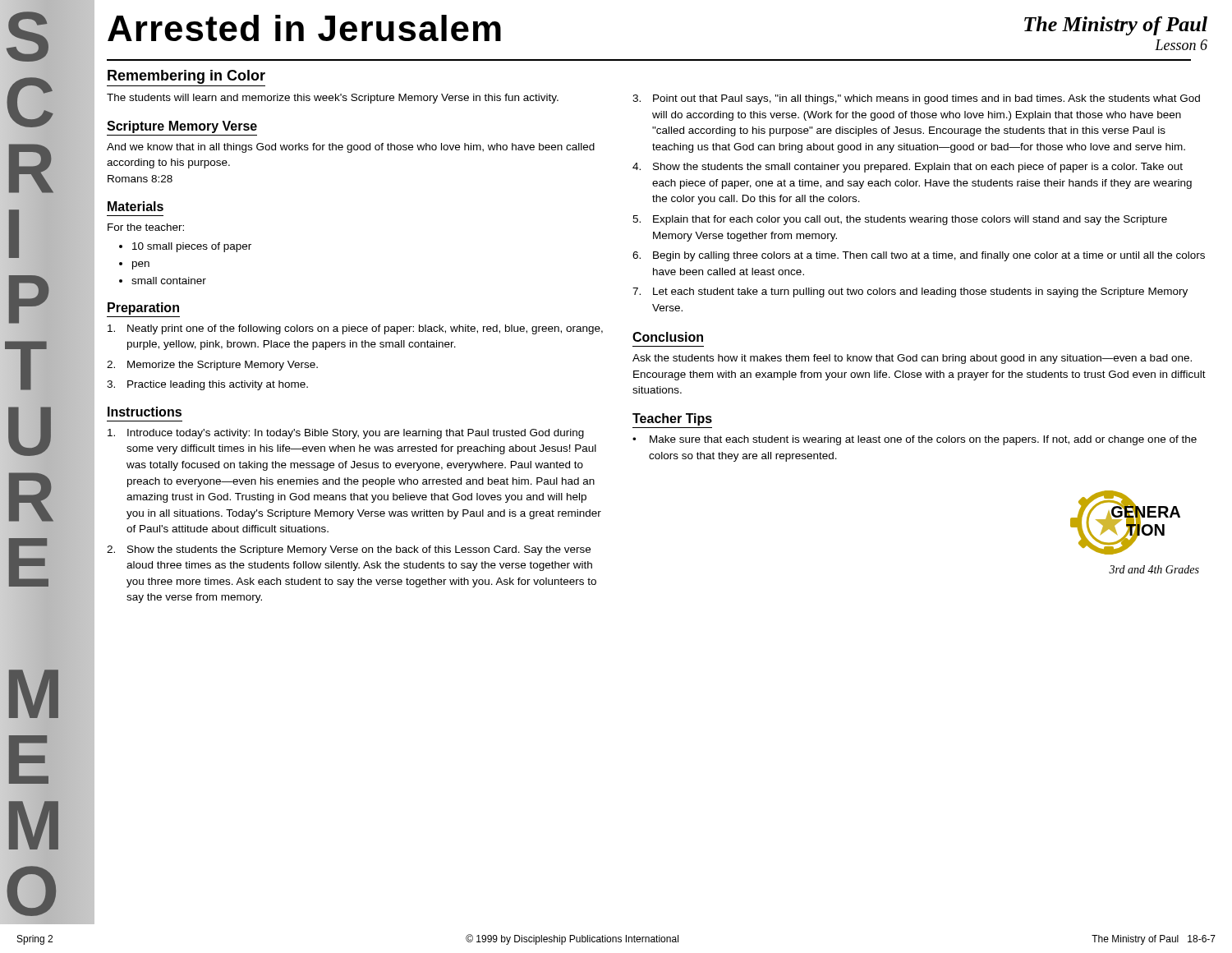Click on the passage starting "5. Explain that for each color"
Viewport: 1232px width, 953px height.
[920, 227]
